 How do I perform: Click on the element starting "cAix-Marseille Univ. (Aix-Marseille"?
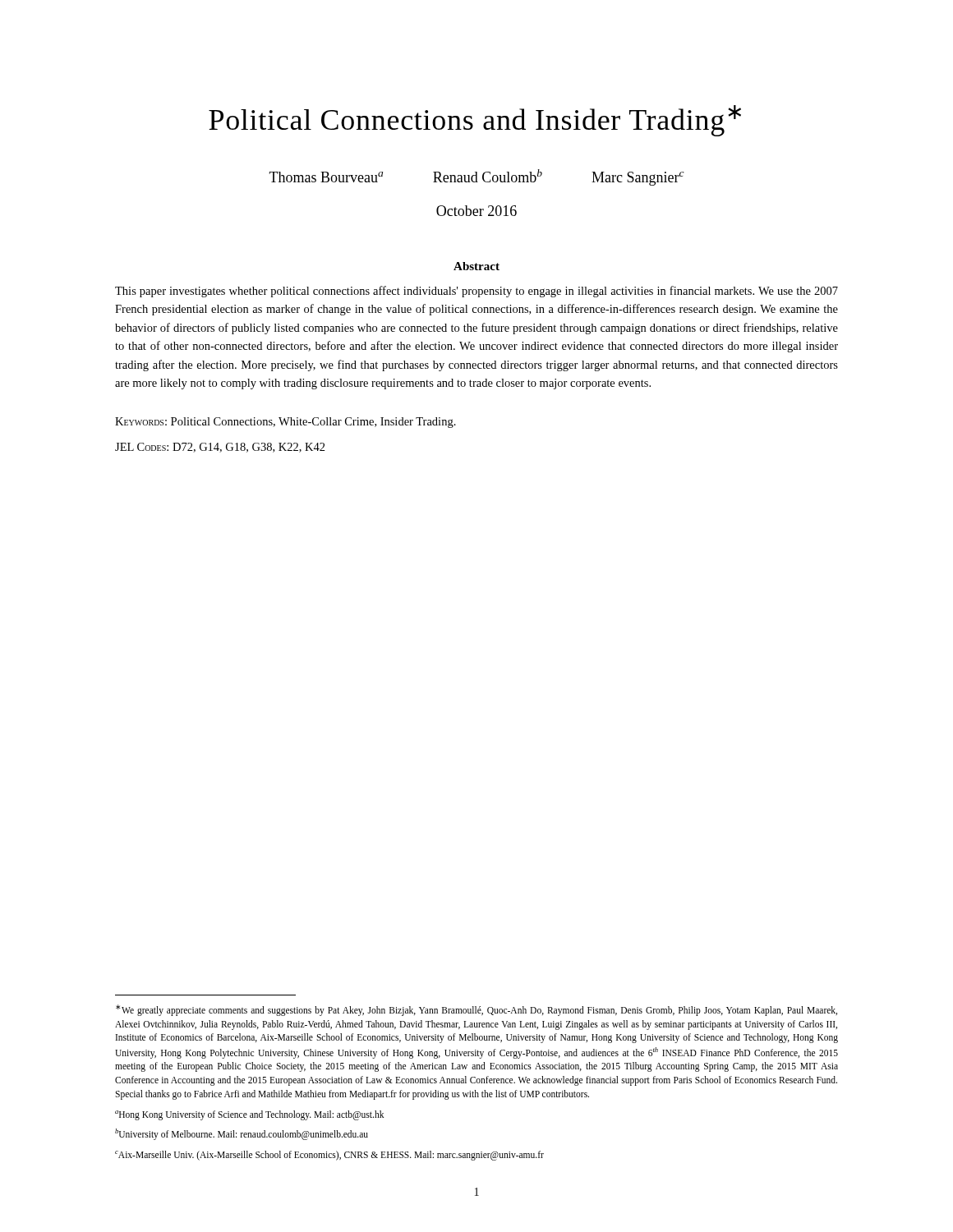click(x=329, y=1153)
